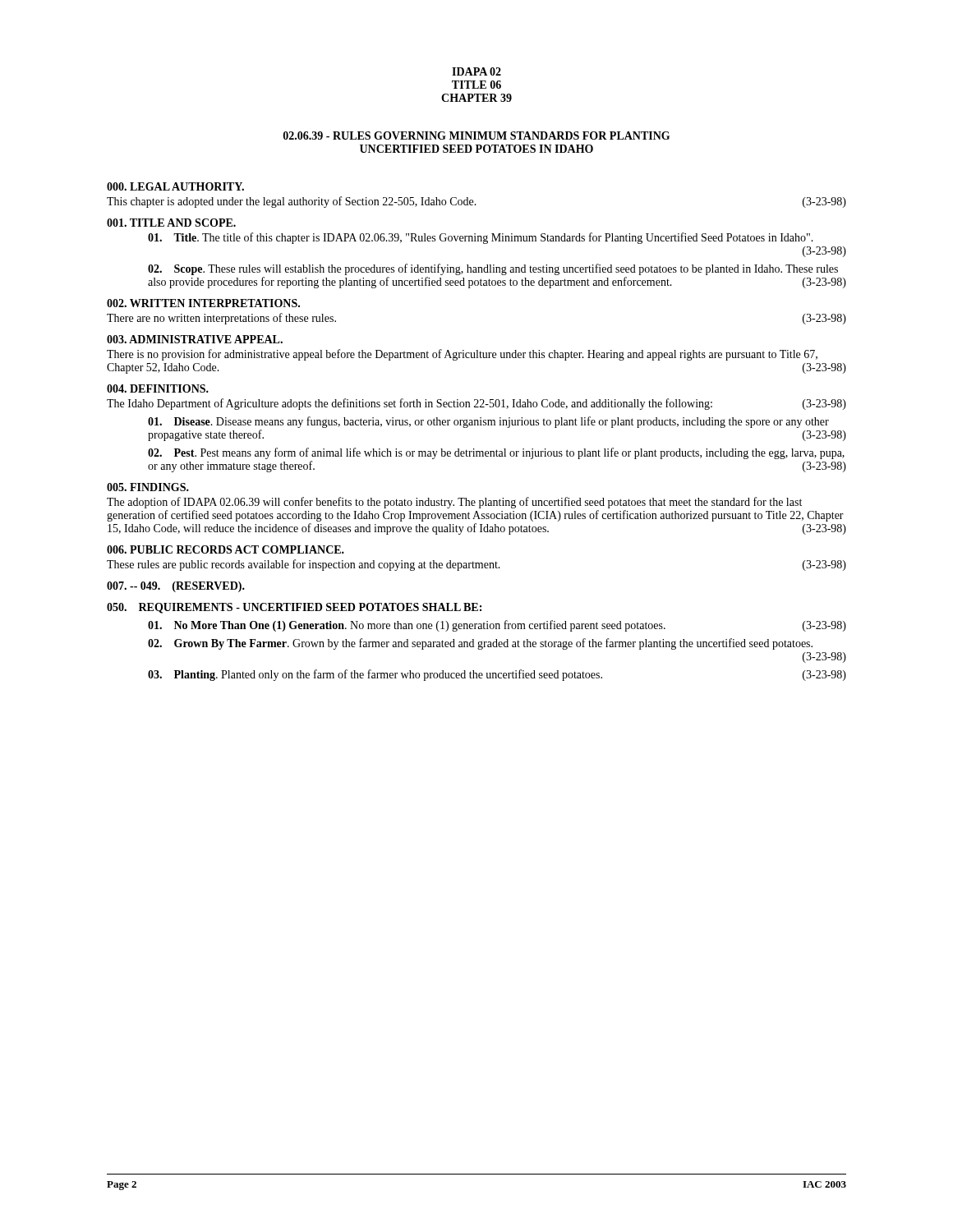Find the section header on this page that starts "007. -- 049."
The height and width of the screenshot is (1232, 953).
click(176, 586)
